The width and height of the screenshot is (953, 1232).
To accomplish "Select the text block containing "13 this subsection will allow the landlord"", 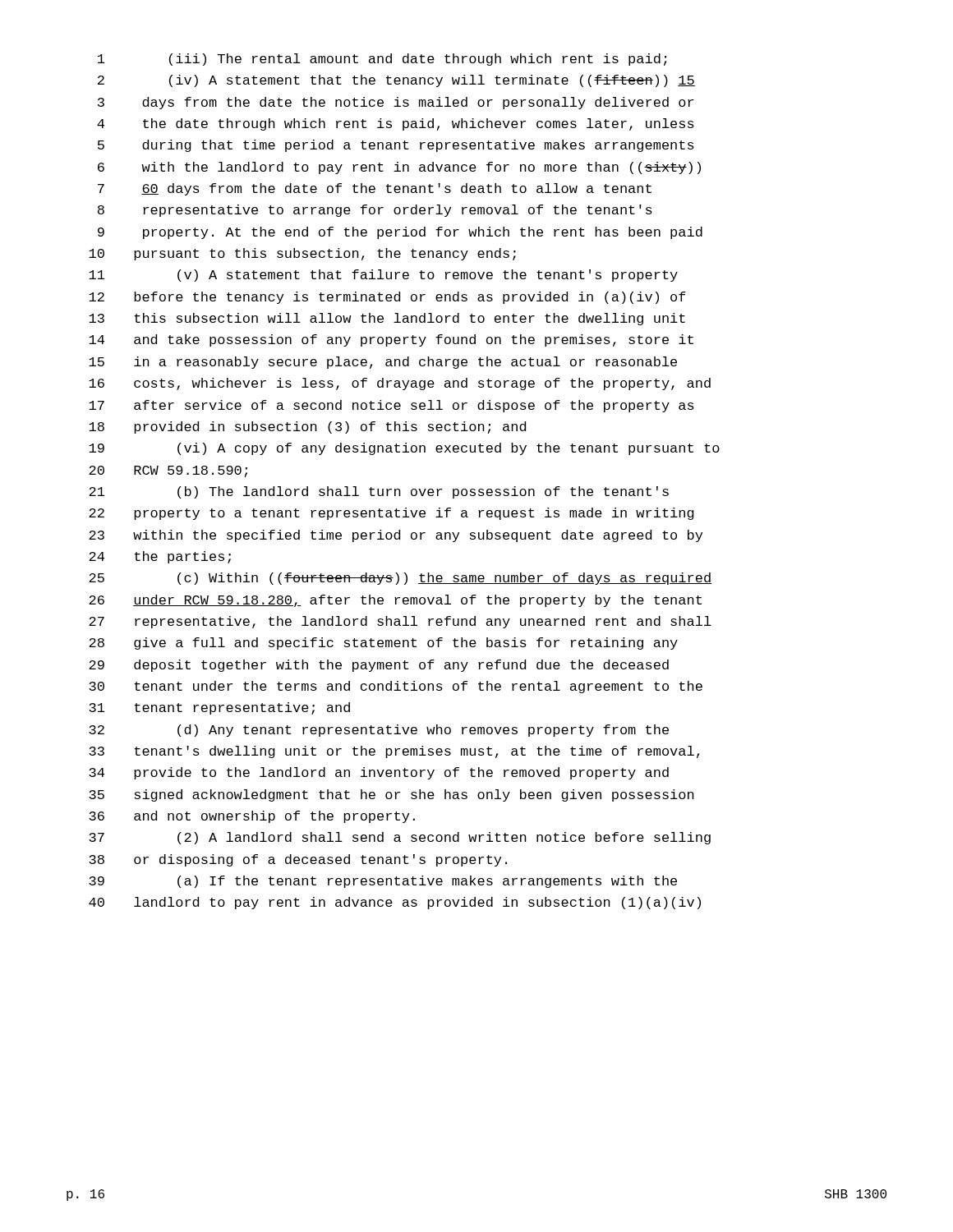I will (476, 320).
